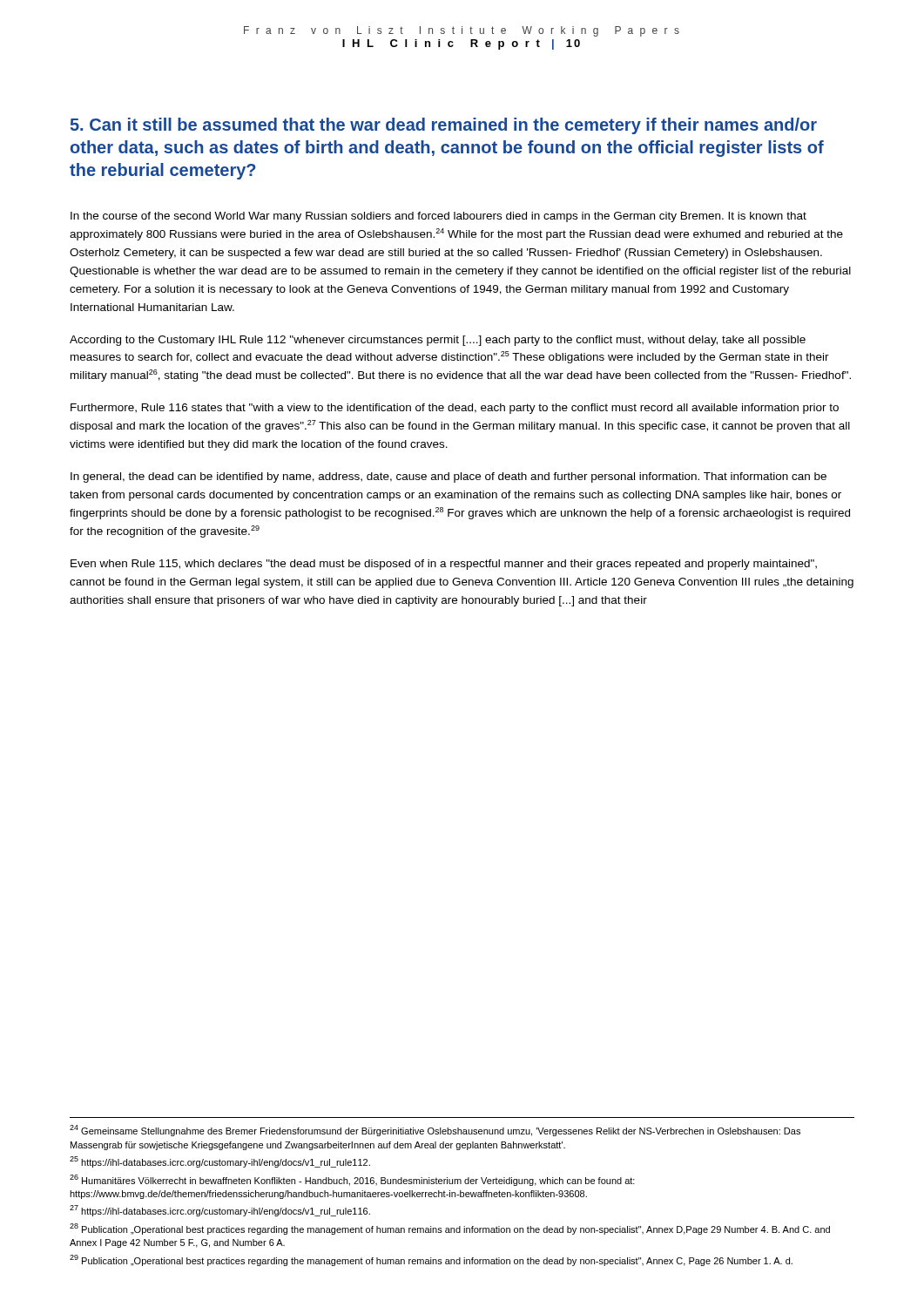
Task: Find the text starting "According to the Customary"
Action: pyautogui.click(x=461, y=357)
